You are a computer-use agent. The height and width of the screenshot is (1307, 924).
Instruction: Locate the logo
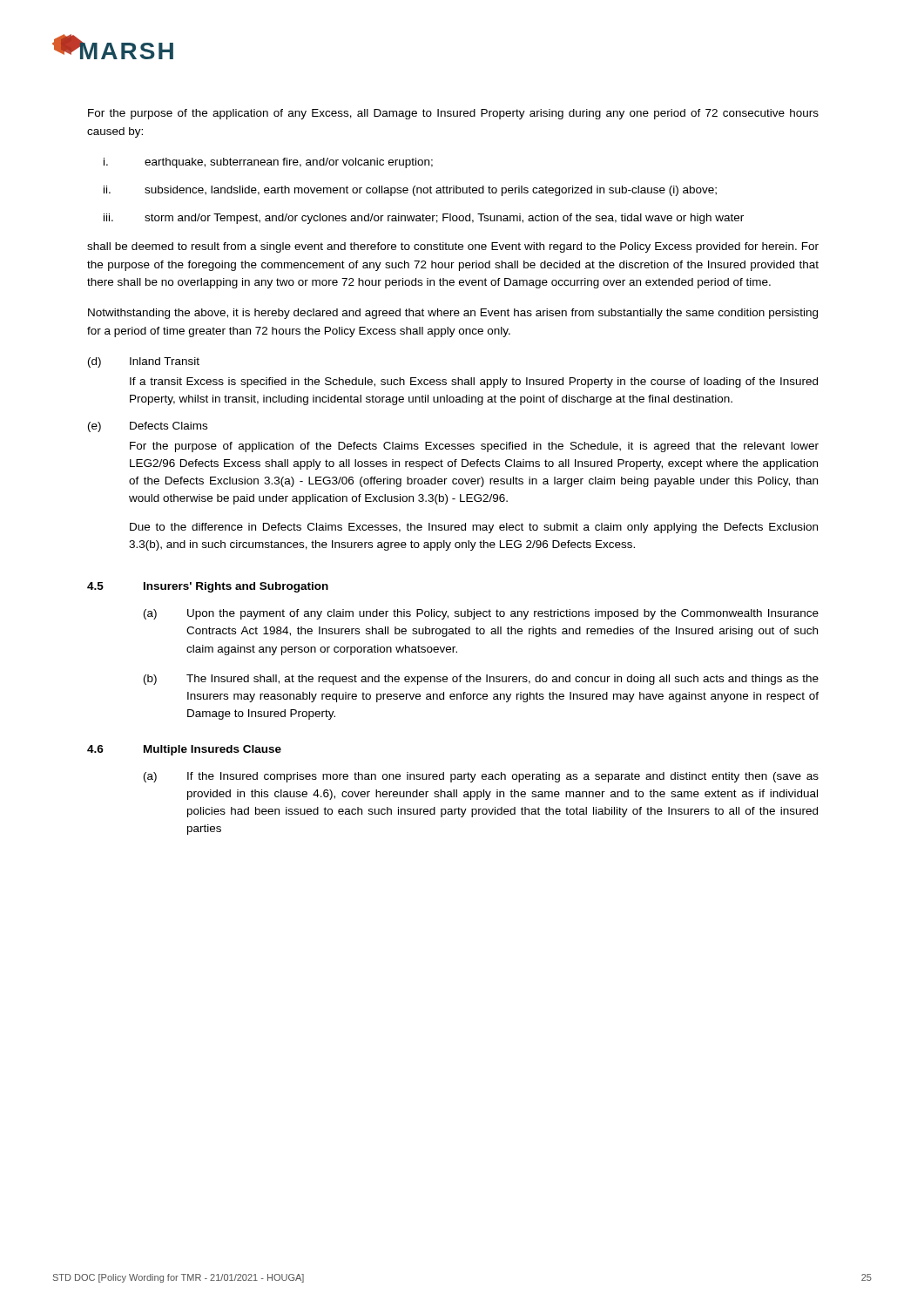[x=131, y=52]
